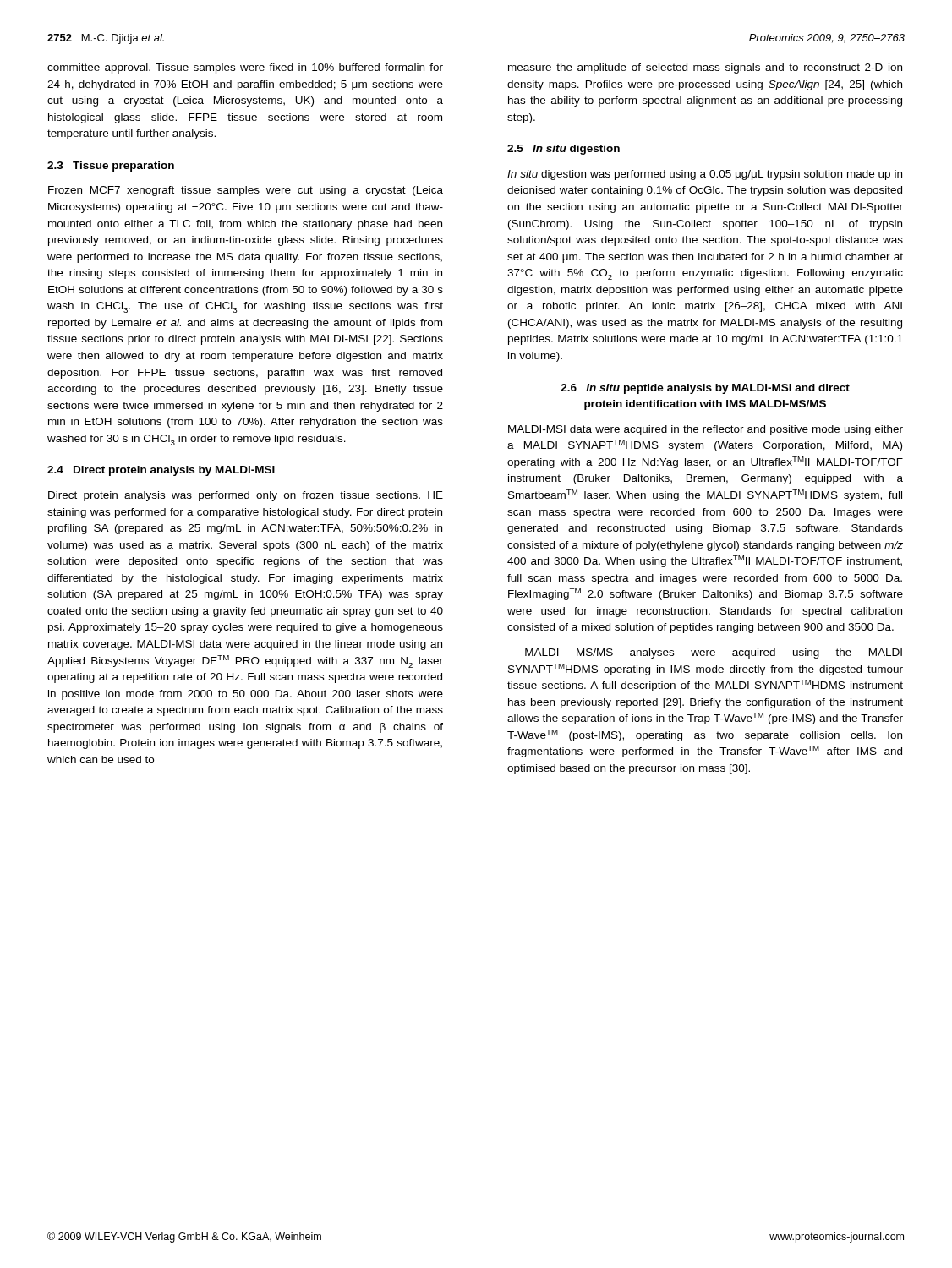Locate the region starting "2.4 Direct protein analysis"

coord(161,470)
